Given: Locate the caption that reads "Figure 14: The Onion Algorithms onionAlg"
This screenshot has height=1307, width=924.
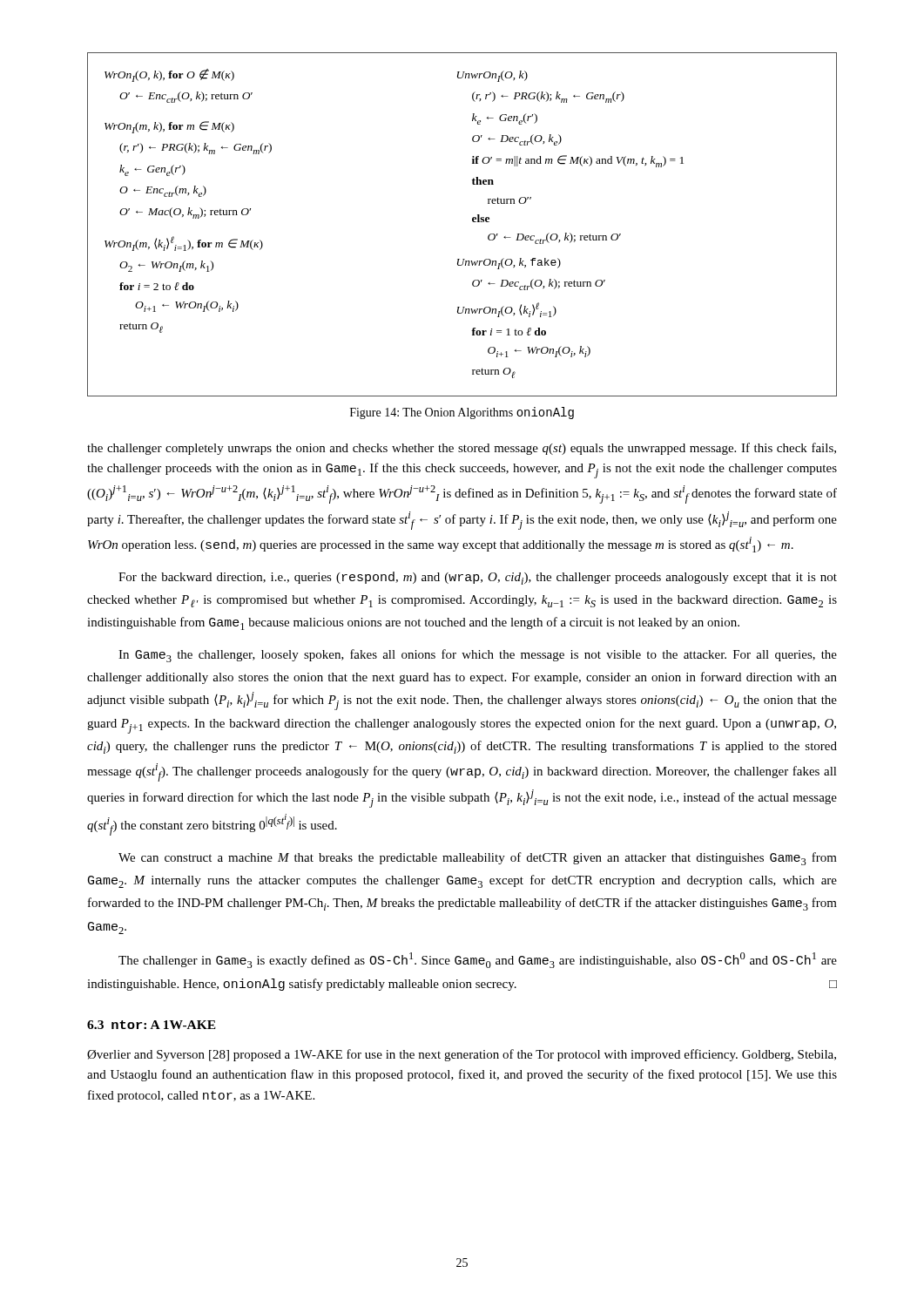Looking at the screenshot, I should click(x=462, y=413).
